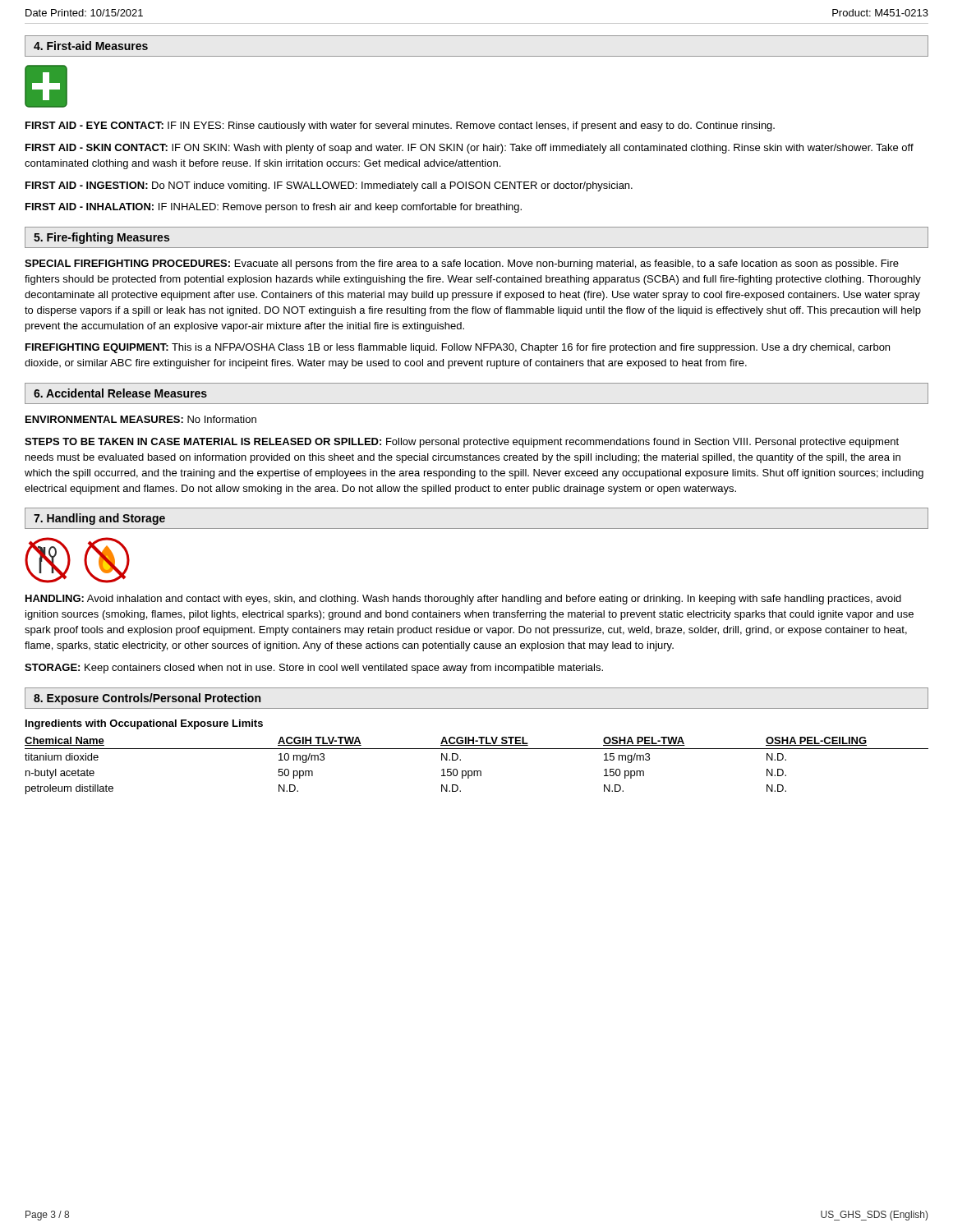Point to the text block starting "STORAGE: Keep containers closed when"
953x1232 pixels.
[314, 667]
